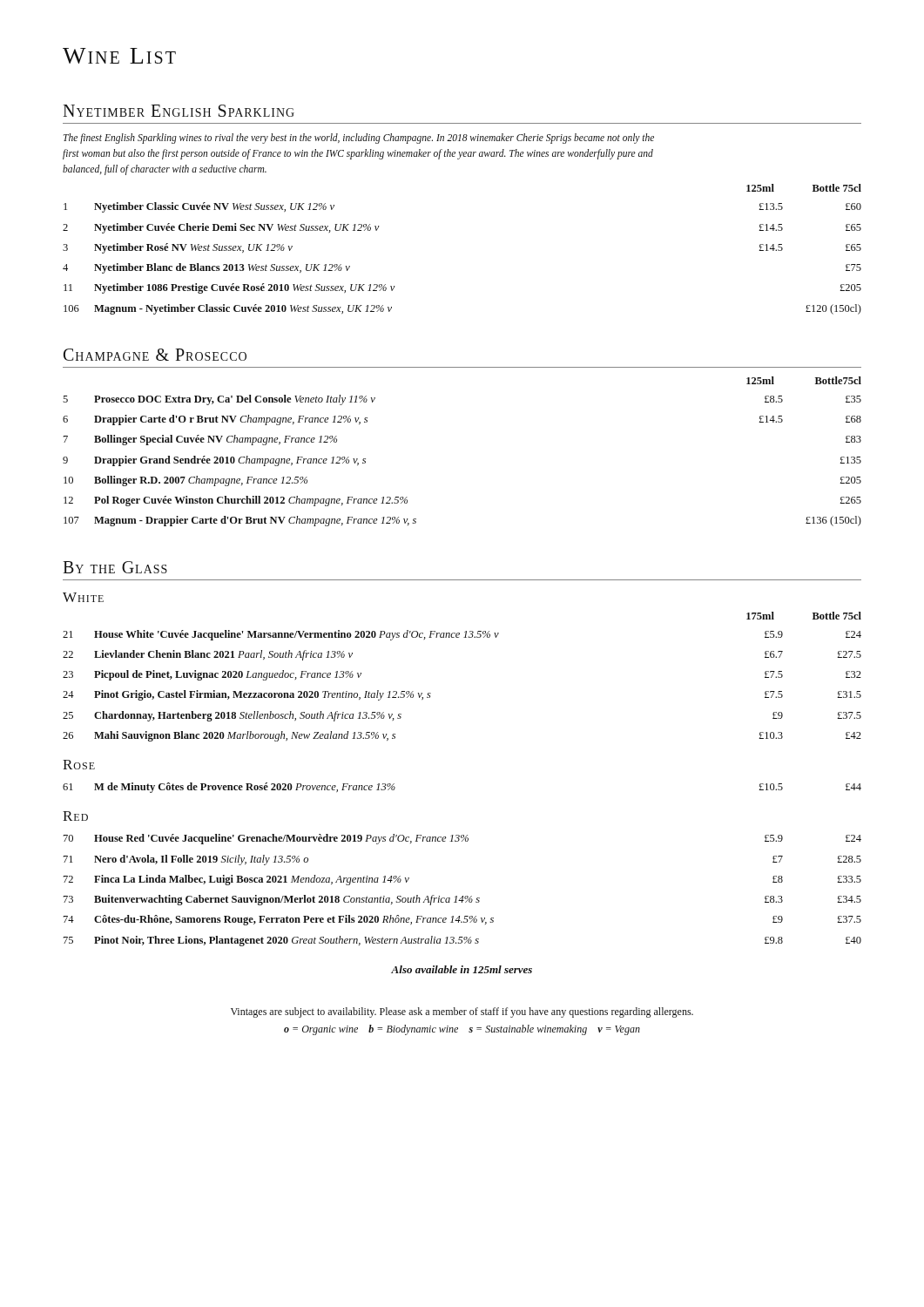
Task: Where does it say "Nyetimber English Sparkling"?
Action: pos(179,111)
